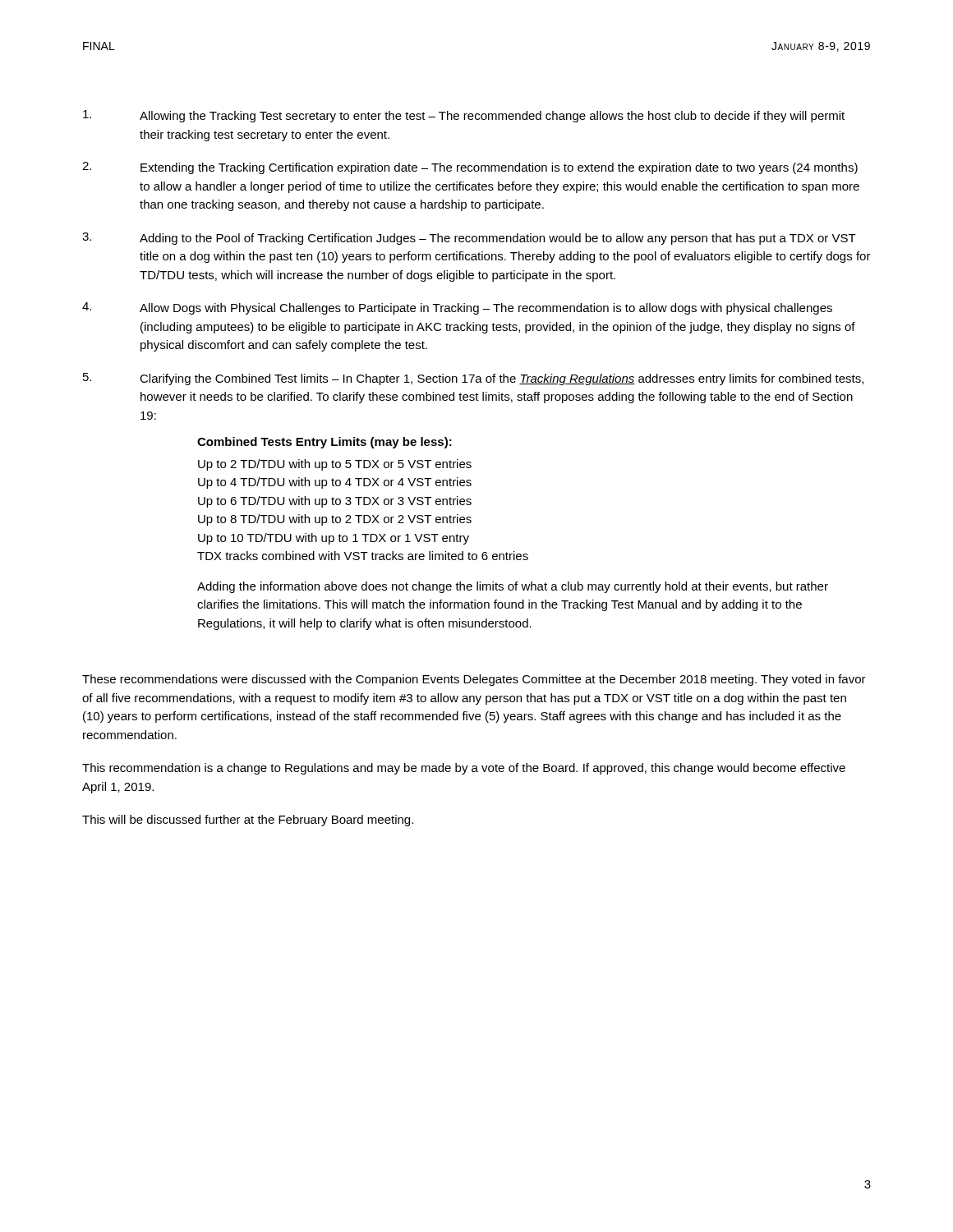Find the list item that says "5. Clarifying the Combined Test limits –"
The height and width of the screenshot is (1232, 953).
click(476, 505)
